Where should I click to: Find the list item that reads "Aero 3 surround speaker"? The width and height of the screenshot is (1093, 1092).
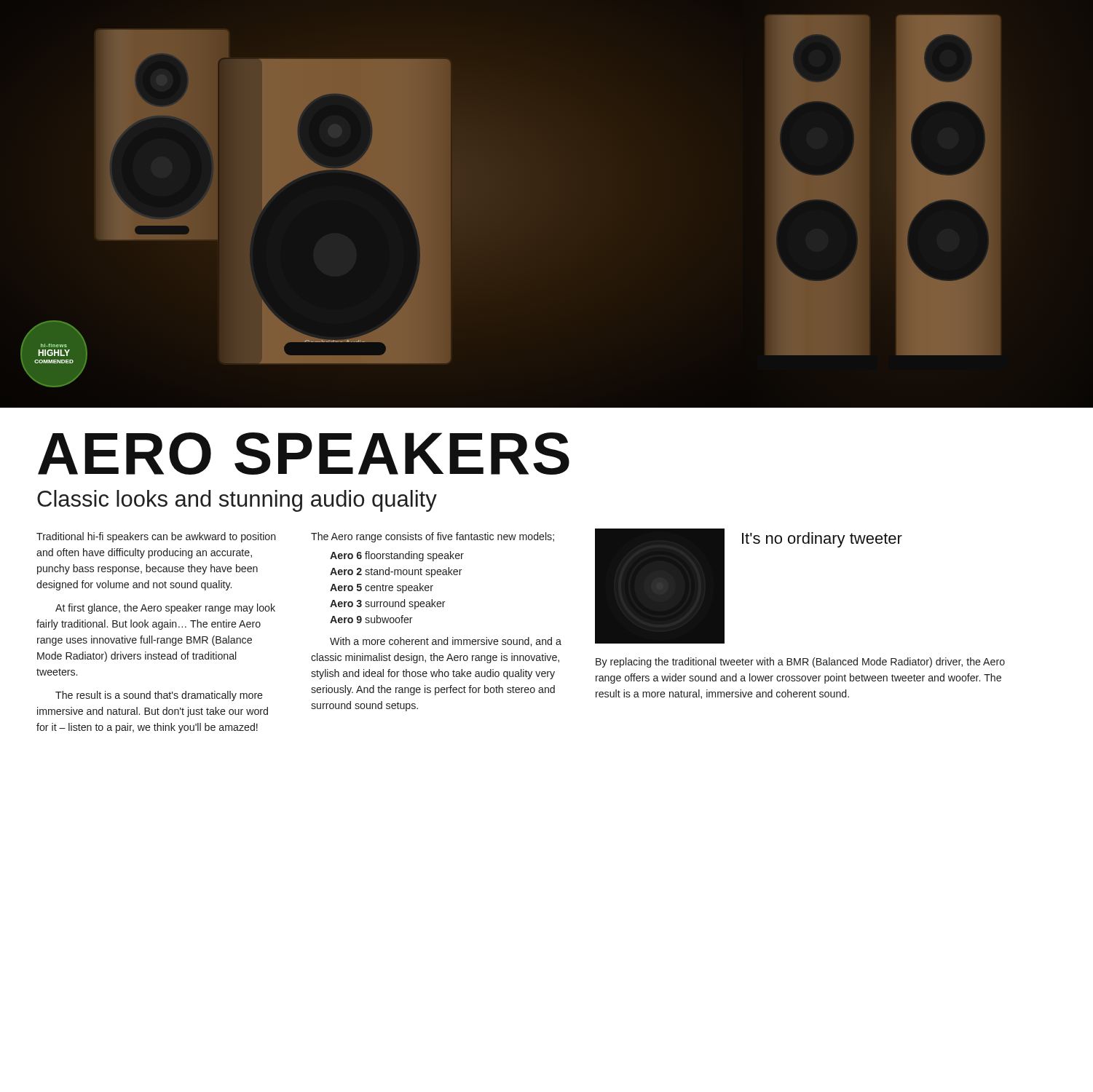388,603
